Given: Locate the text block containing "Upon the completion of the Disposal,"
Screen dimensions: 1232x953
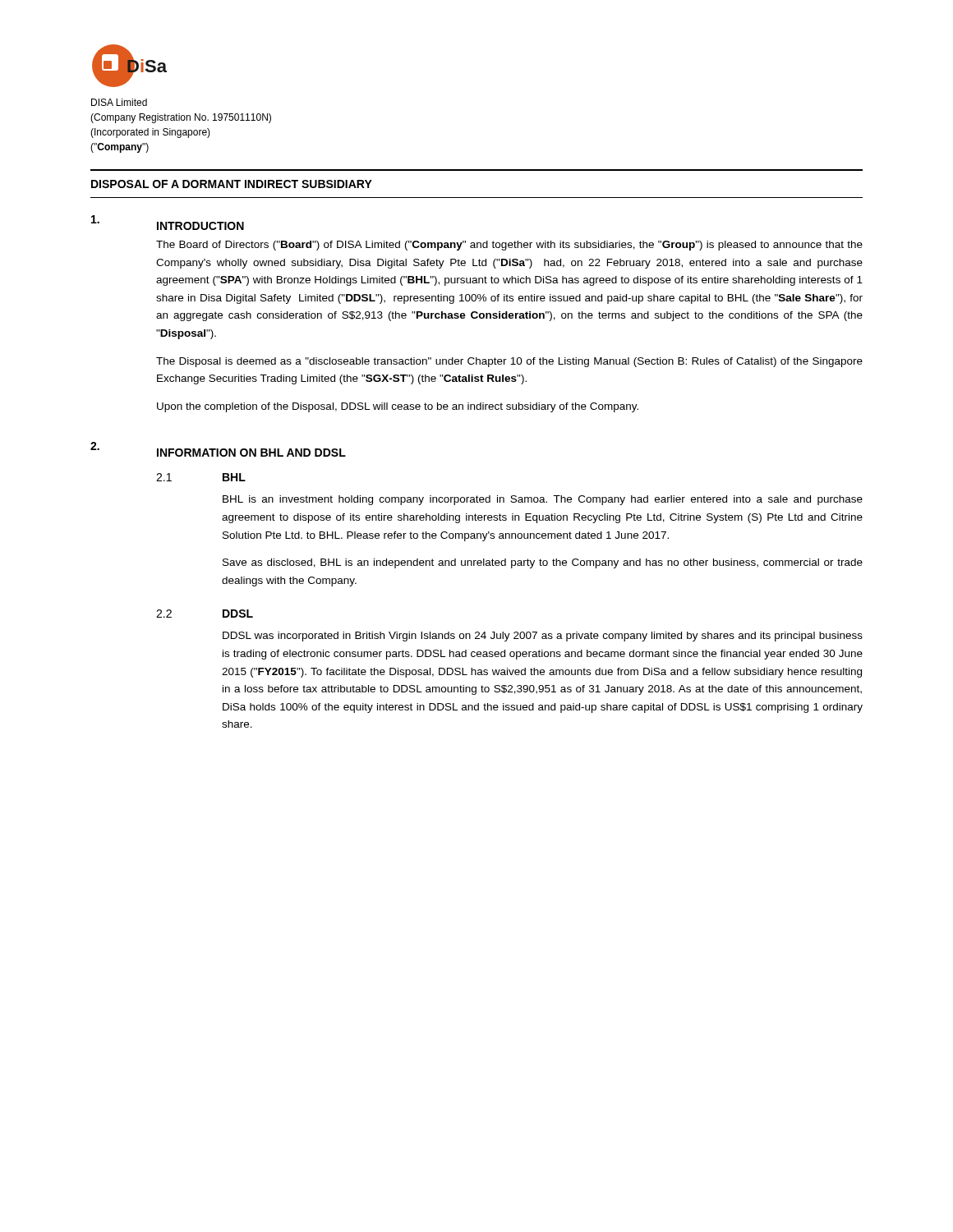Looking at the screenshot, I should [x=398, y=406].
